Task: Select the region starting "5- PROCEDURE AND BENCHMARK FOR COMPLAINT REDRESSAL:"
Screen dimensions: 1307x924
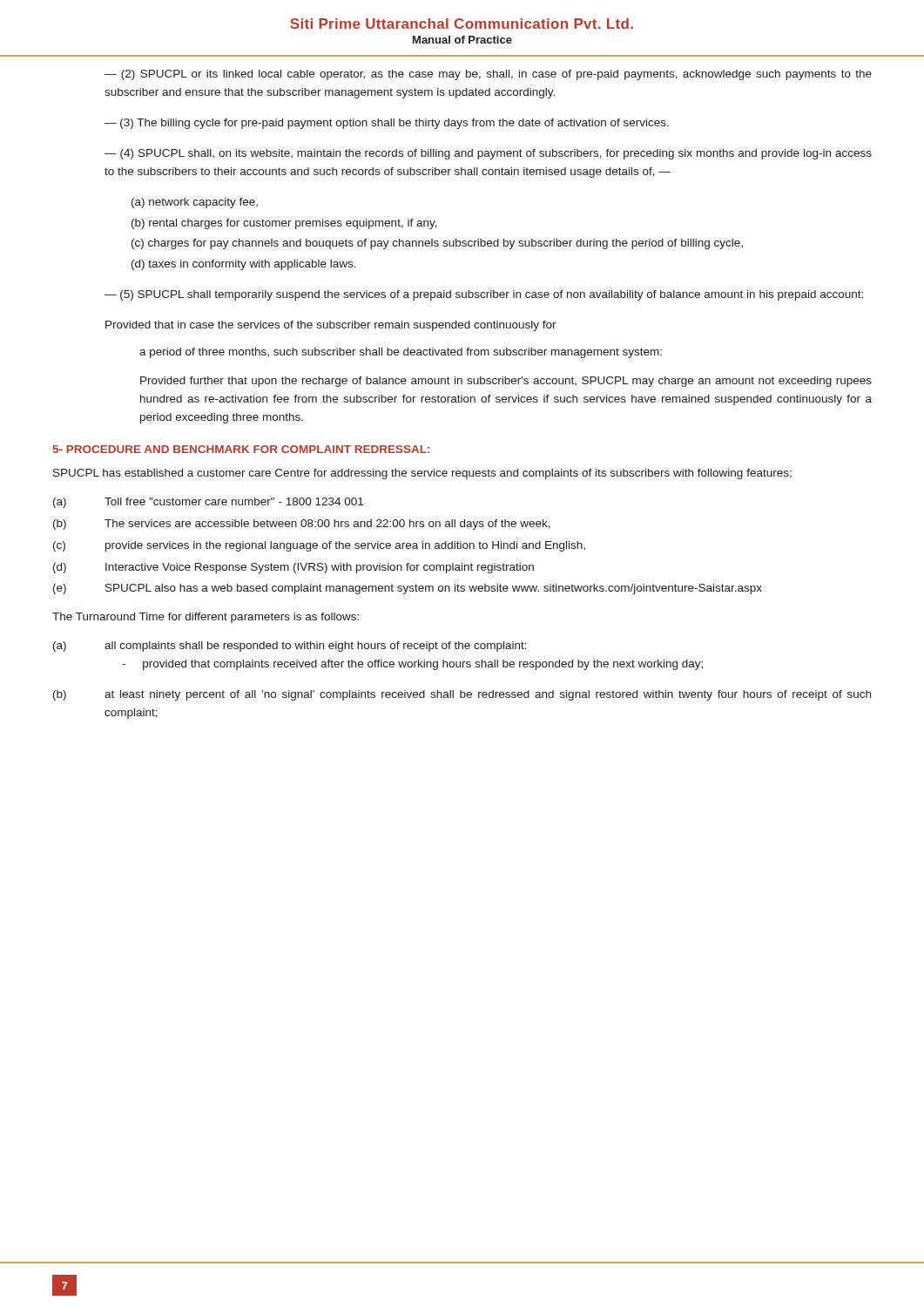Action: 241,449
